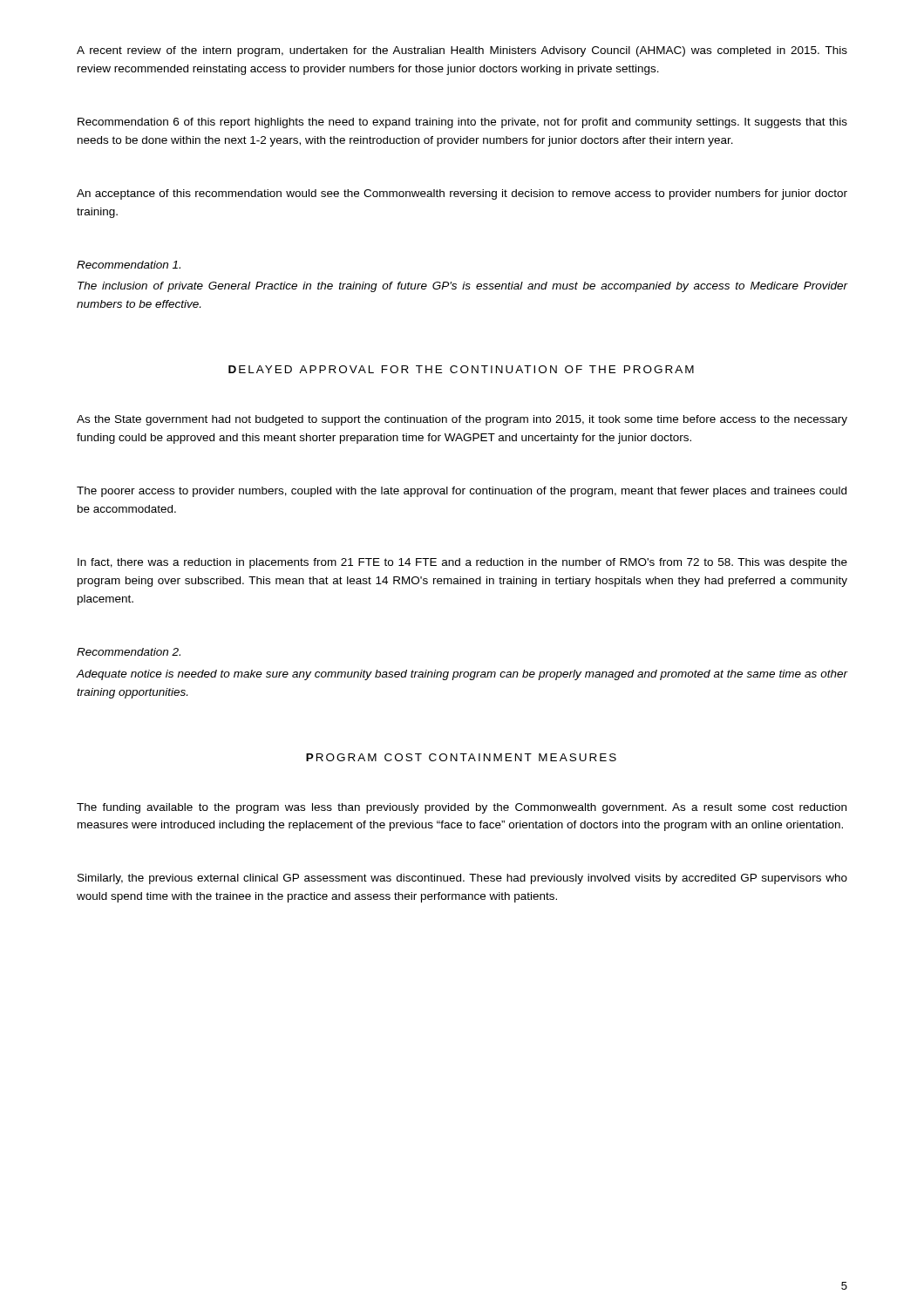Click on the text starting "A recent review of the intern program, undertaken"
The image size is (924, 1308).
[462, 59]
